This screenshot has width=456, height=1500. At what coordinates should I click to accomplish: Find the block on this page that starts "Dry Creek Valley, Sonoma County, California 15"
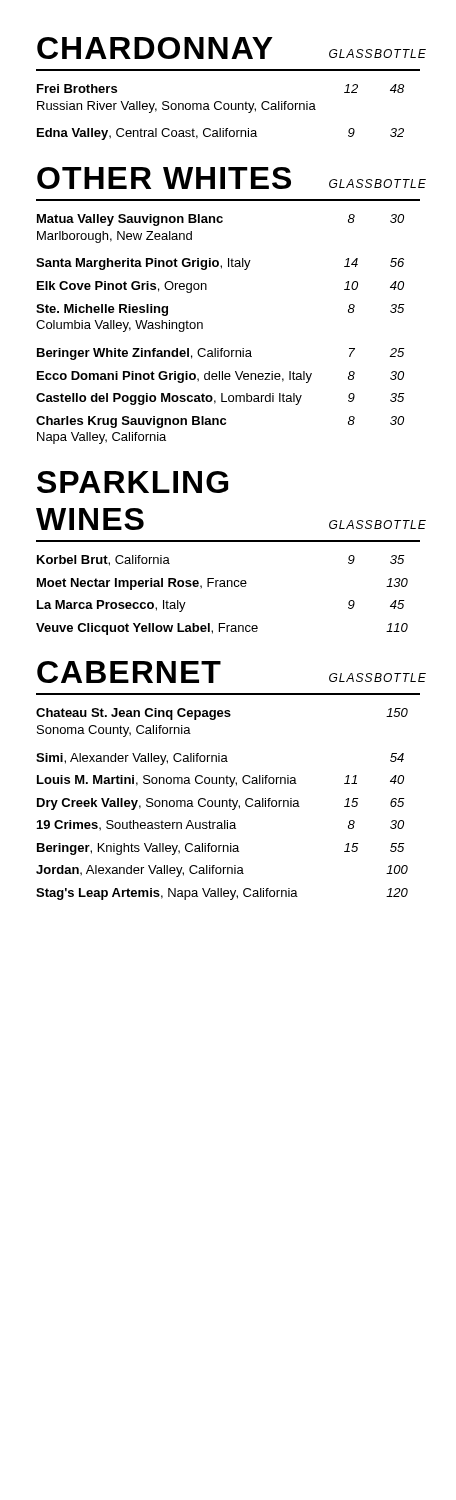coord(228,800)
